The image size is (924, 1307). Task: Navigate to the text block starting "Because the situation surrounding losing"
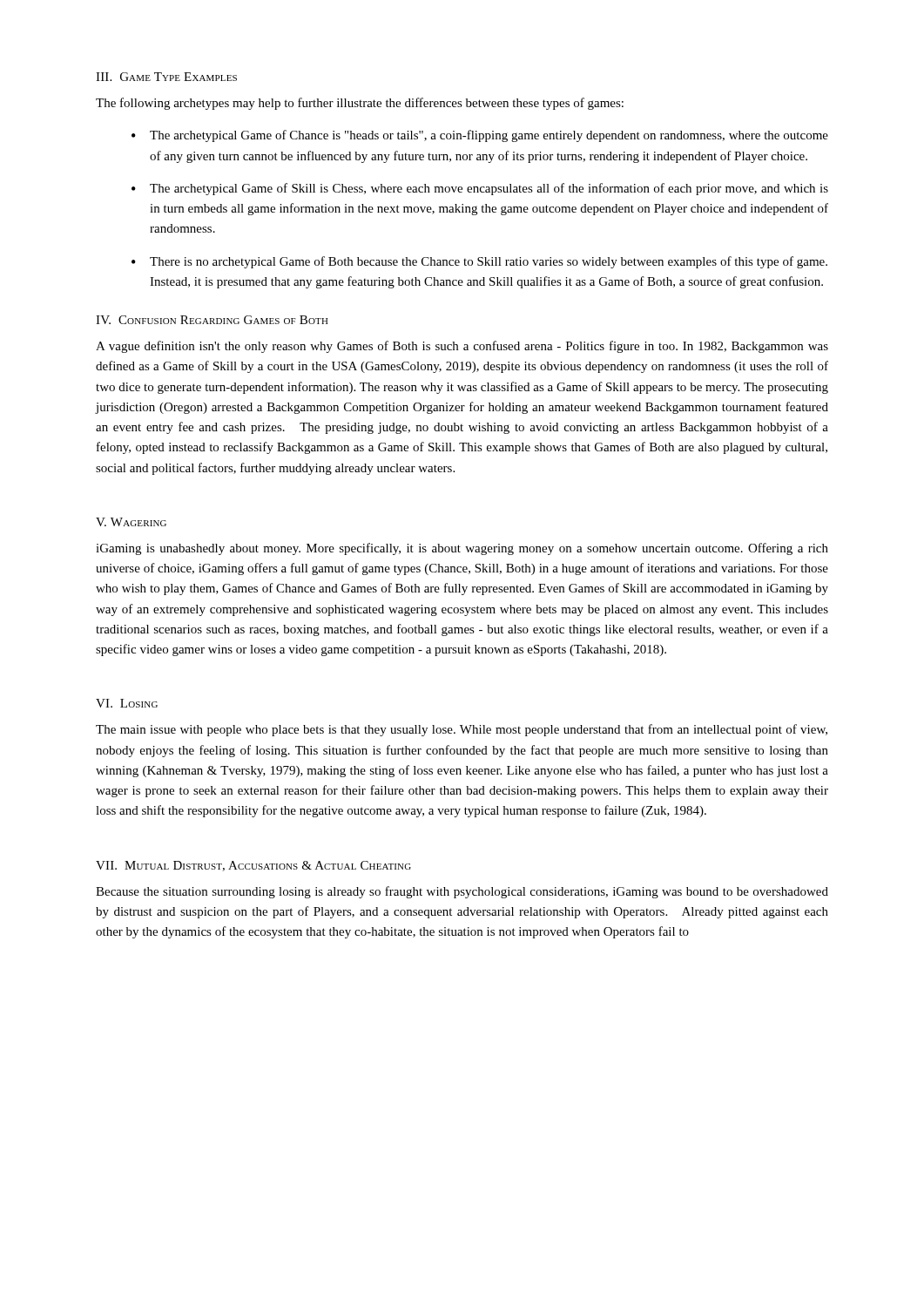point(462,911)
